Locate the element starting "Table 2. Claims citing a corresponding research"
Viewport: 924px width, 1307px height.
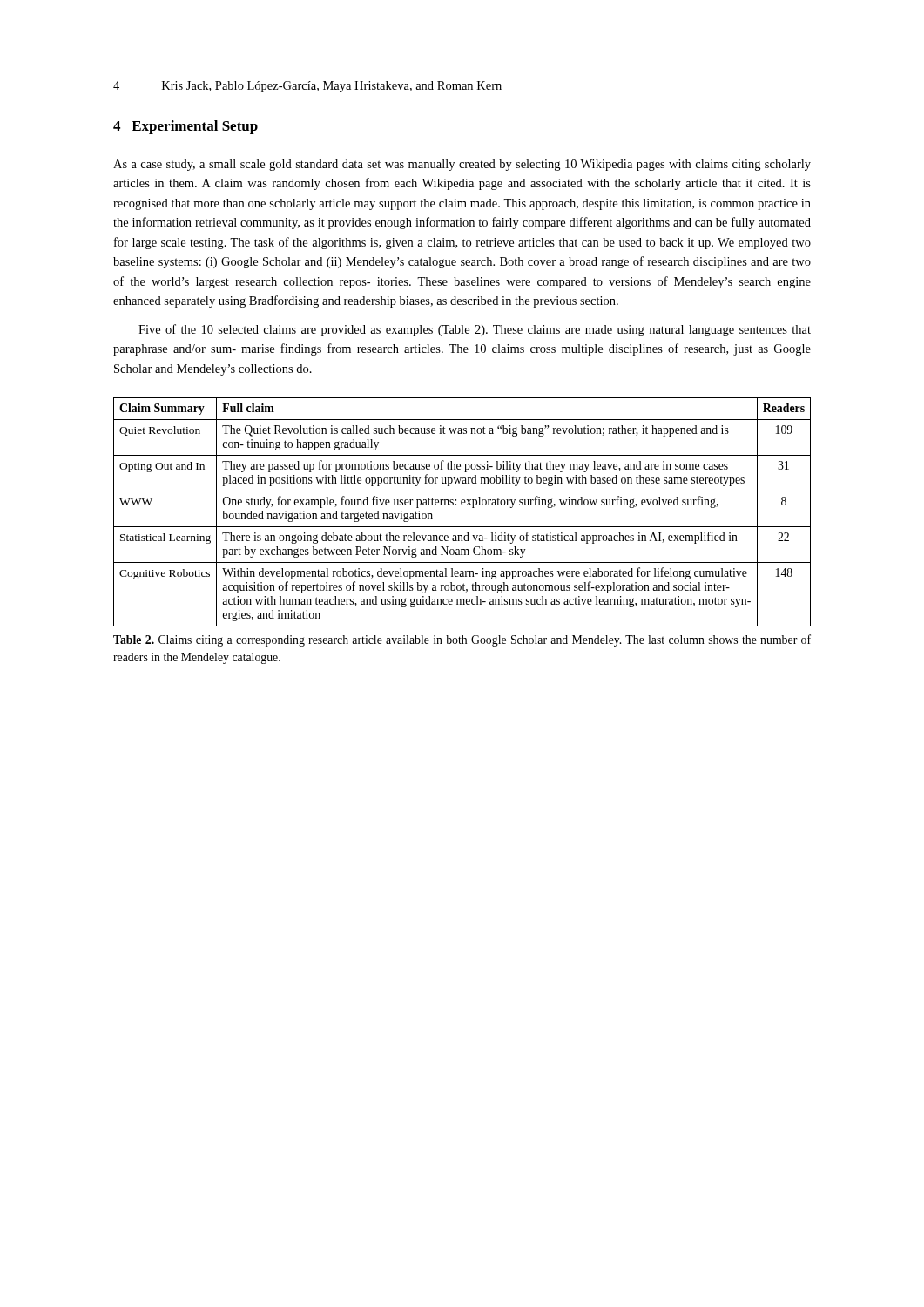[x=462, y=649]
